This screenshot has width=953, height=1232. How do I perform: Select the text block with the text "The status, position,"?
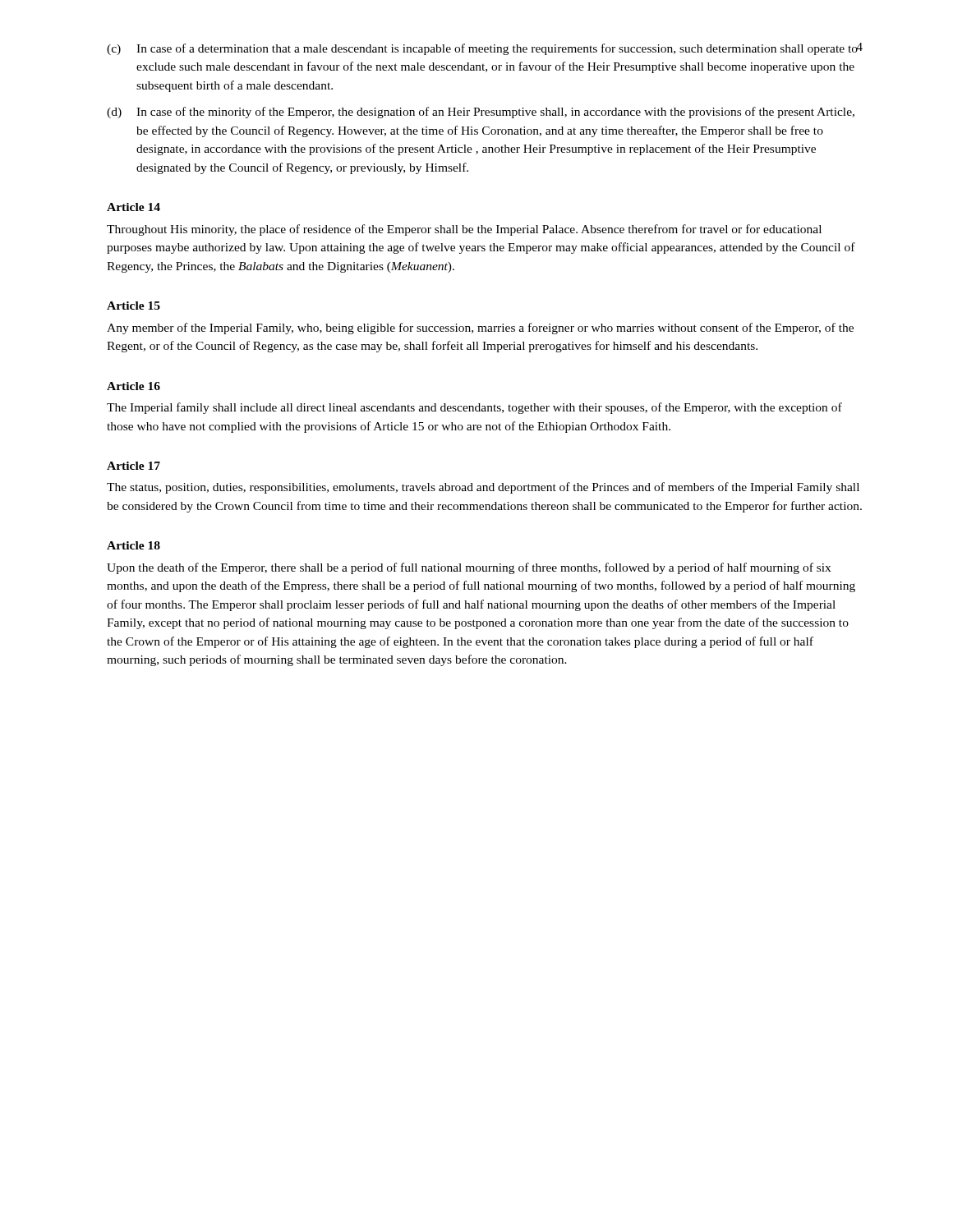(x=485, y=496)
